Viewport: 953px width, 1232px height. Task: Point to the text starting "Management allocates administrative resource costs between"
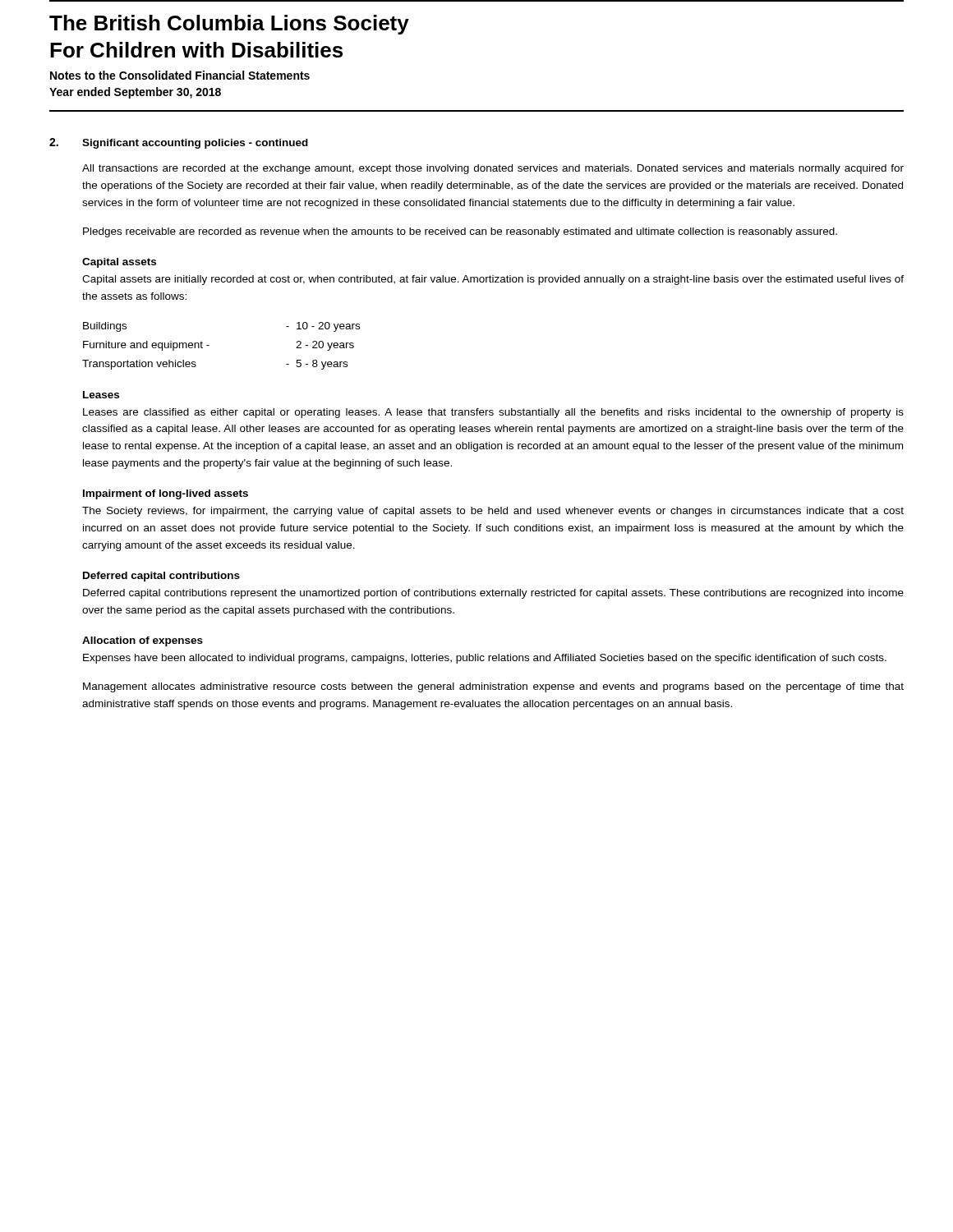(493, 695)
